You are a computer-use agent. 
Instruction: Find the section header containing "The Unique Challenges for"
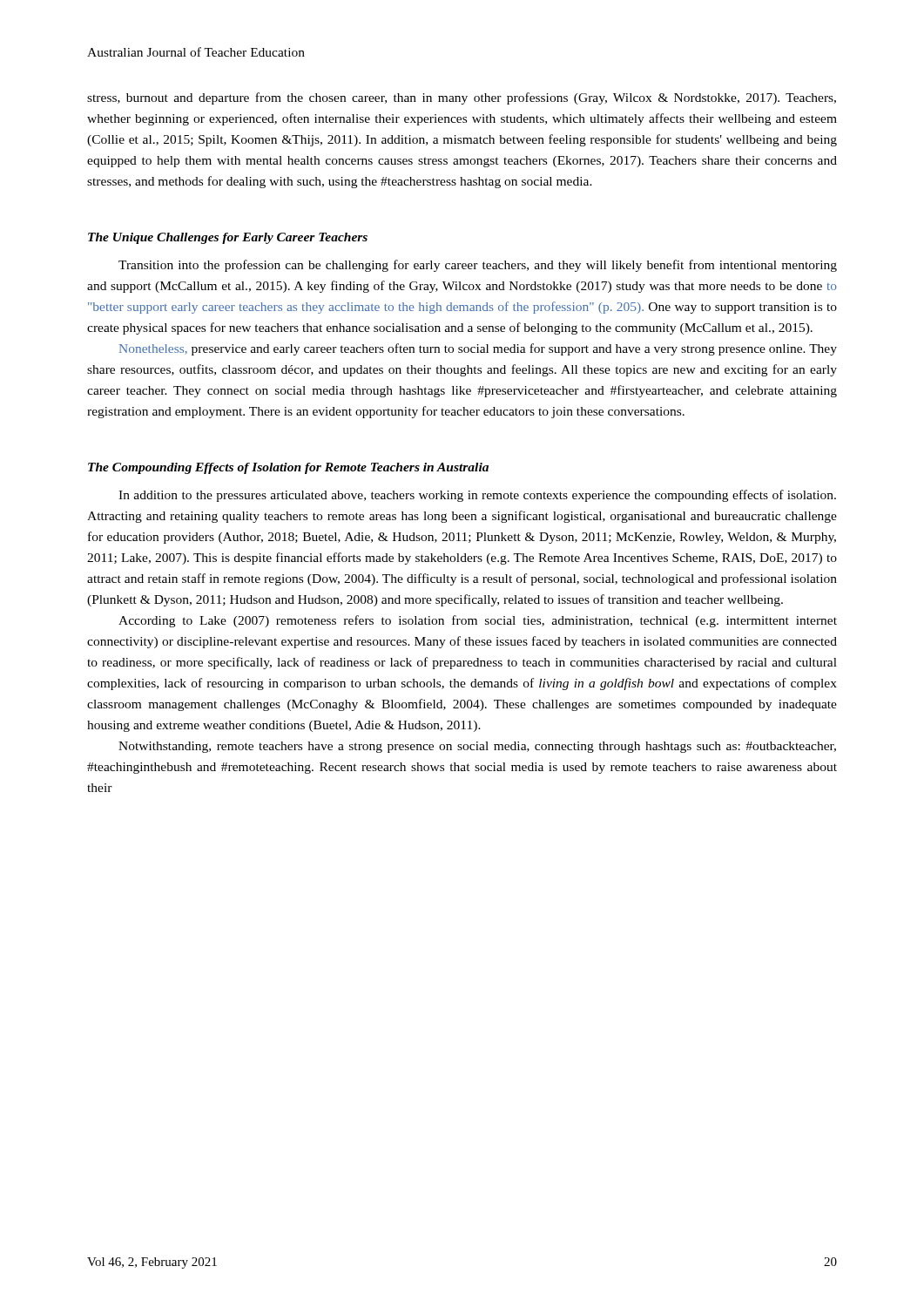pyautogui.click(x=227, y=237)
